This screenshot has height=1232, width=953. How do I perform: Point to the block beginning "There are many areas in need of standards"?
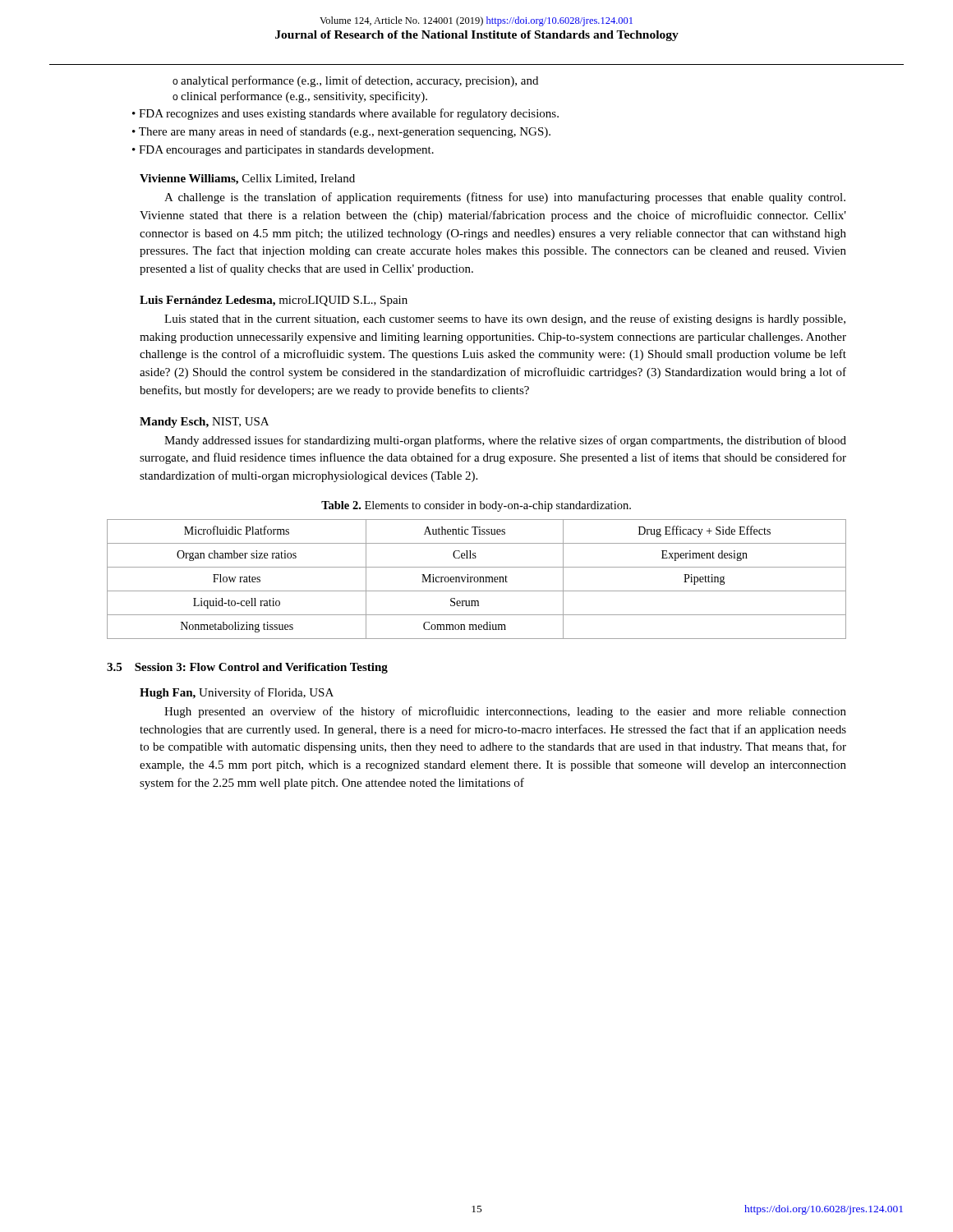(x=345, y=131)
